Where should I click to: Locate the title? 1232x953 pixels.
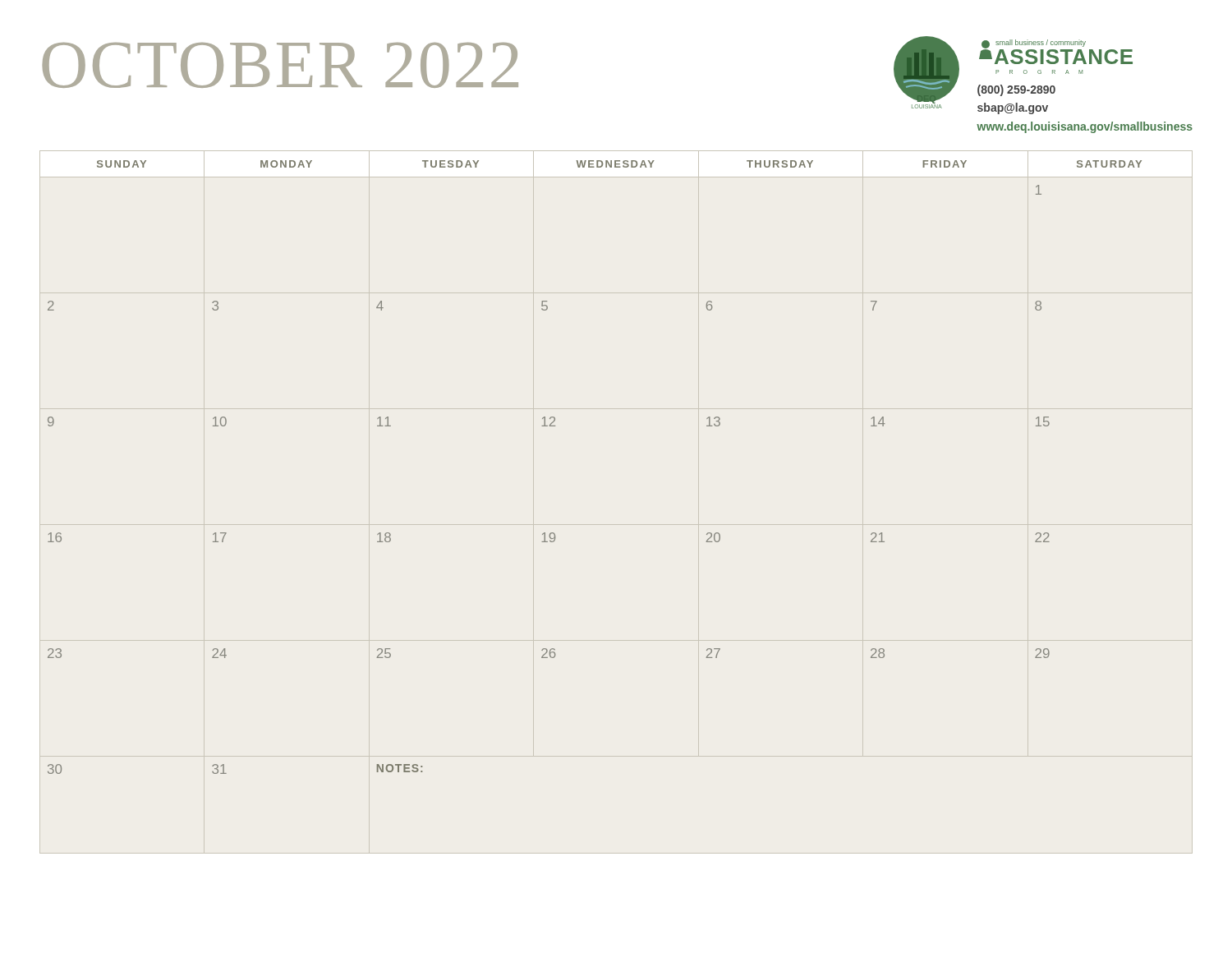pyautogui.click(x=282, y=65)
